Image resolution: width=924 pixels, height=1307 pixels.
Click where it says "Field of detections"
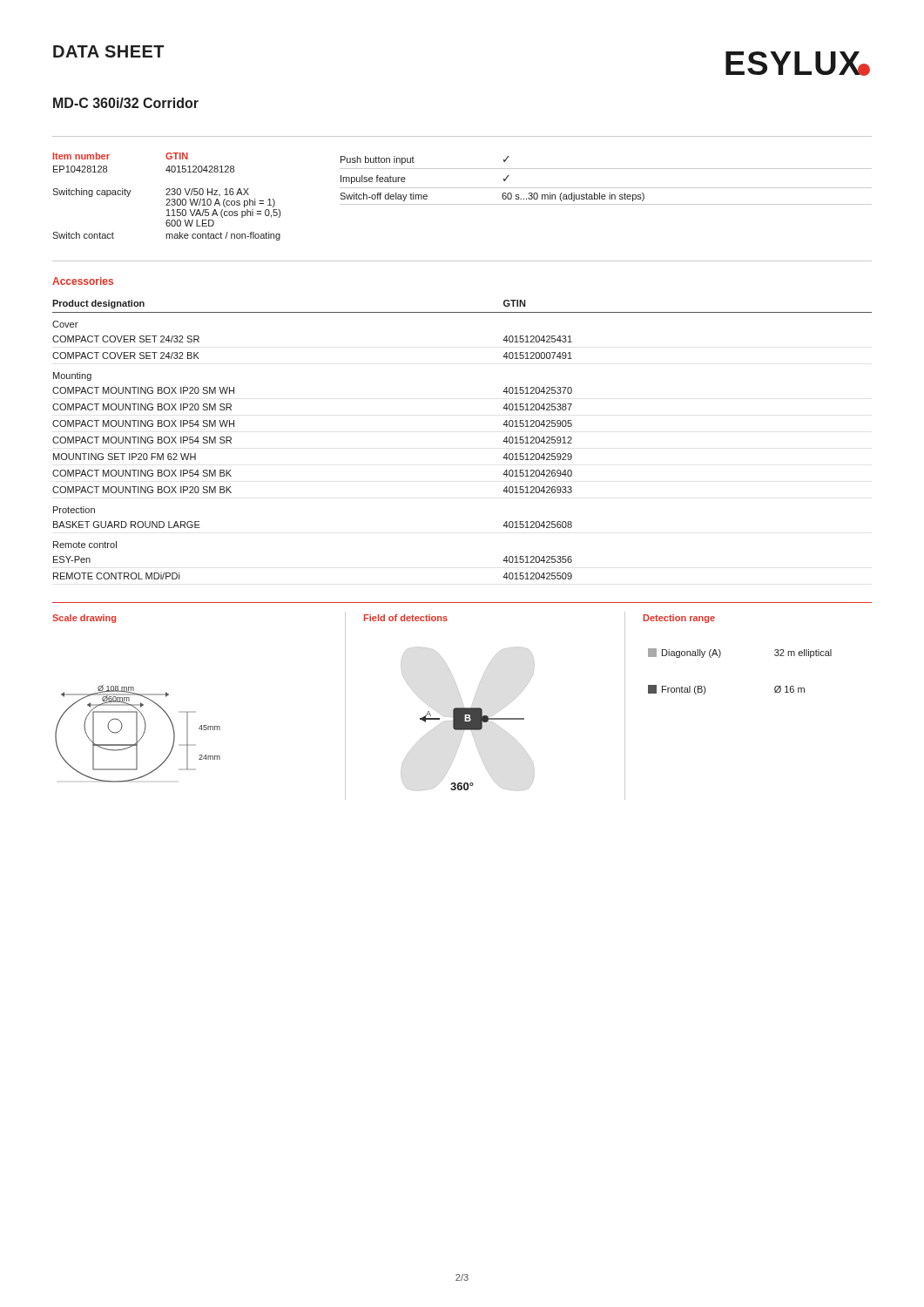405,618
